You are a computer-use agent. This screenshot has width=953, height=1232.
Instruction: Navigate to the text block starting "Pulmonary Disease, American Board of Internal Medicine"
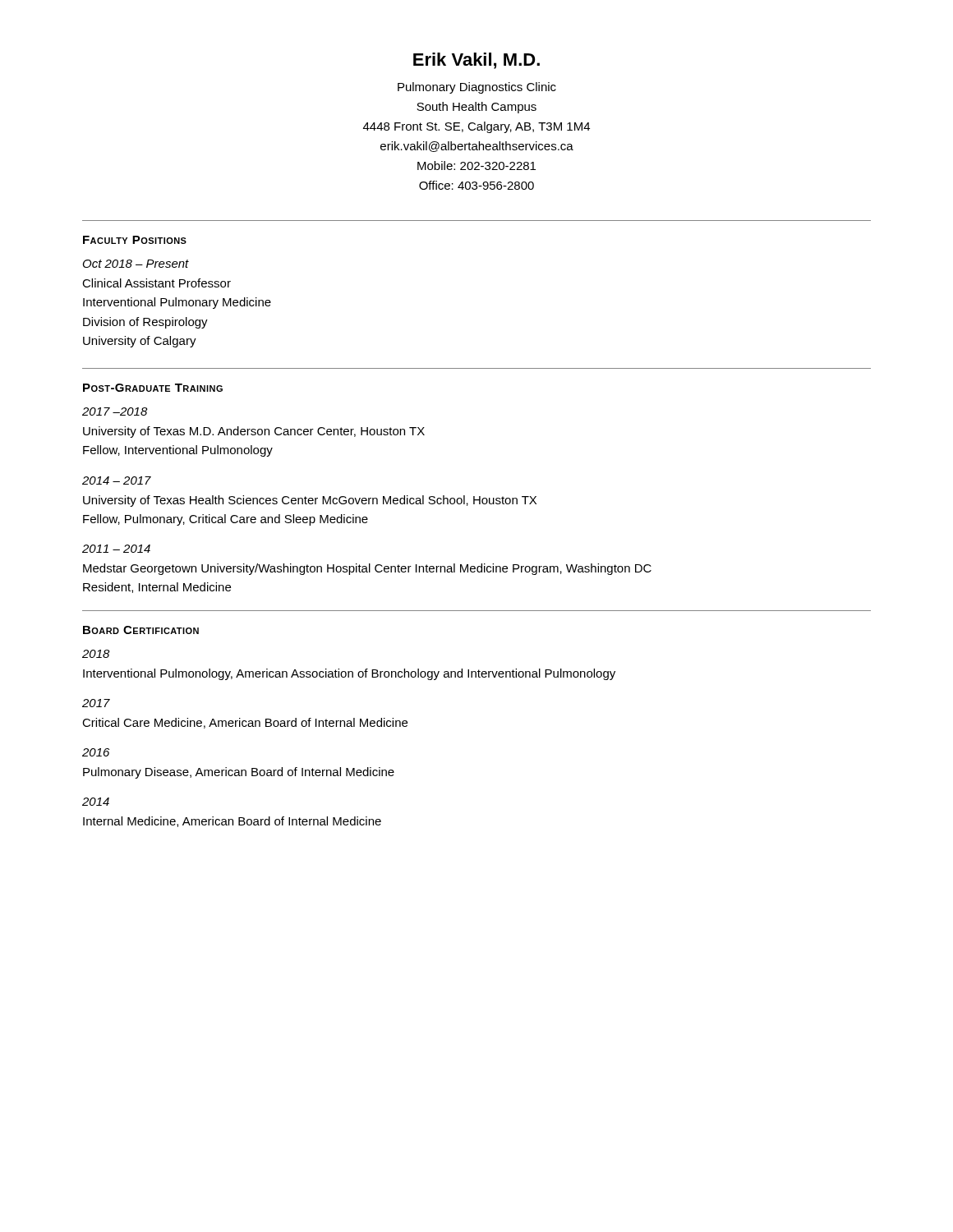(x=238, y=772)
